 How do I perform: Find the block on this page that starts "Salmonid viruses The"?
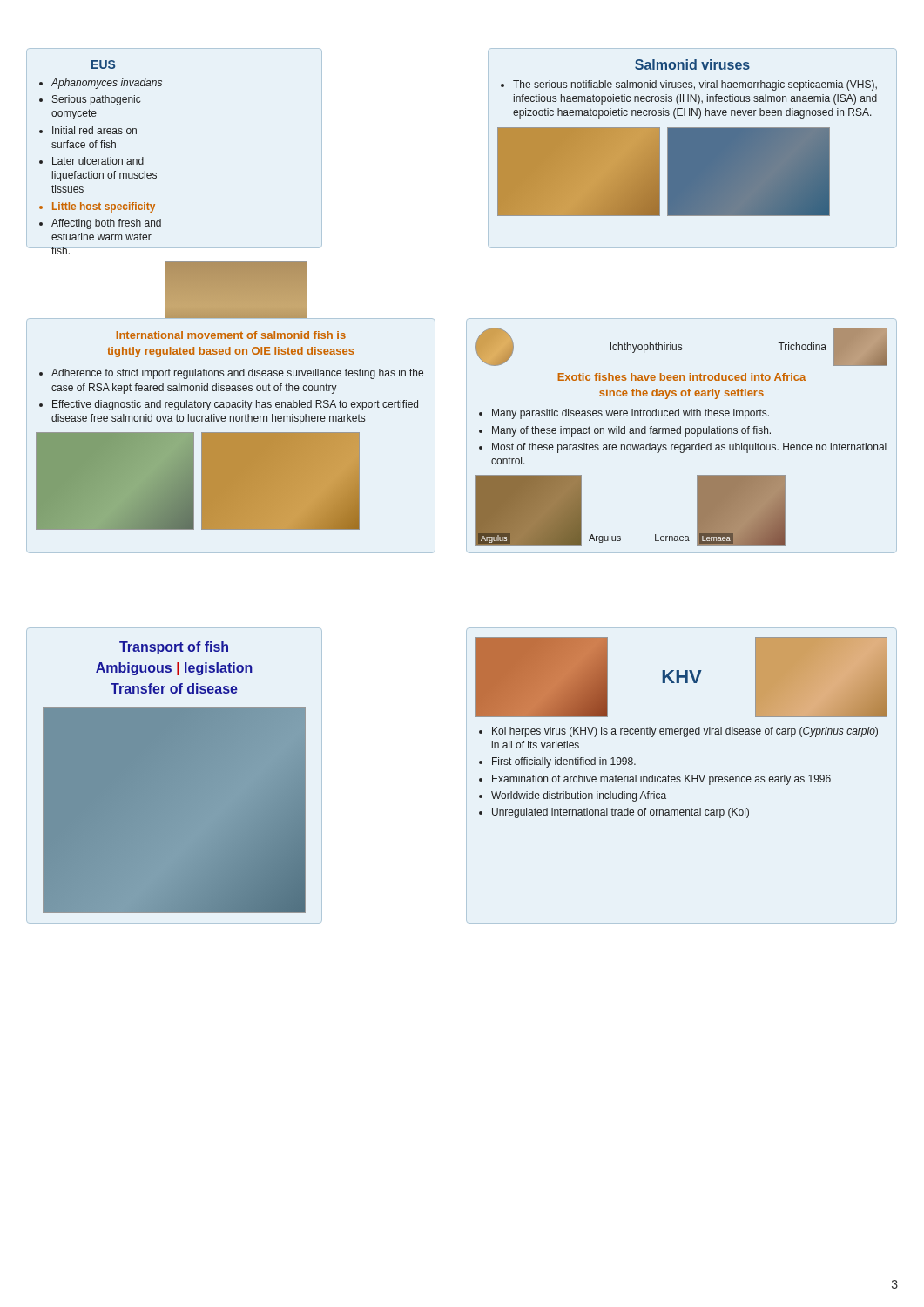click(692, 137)
